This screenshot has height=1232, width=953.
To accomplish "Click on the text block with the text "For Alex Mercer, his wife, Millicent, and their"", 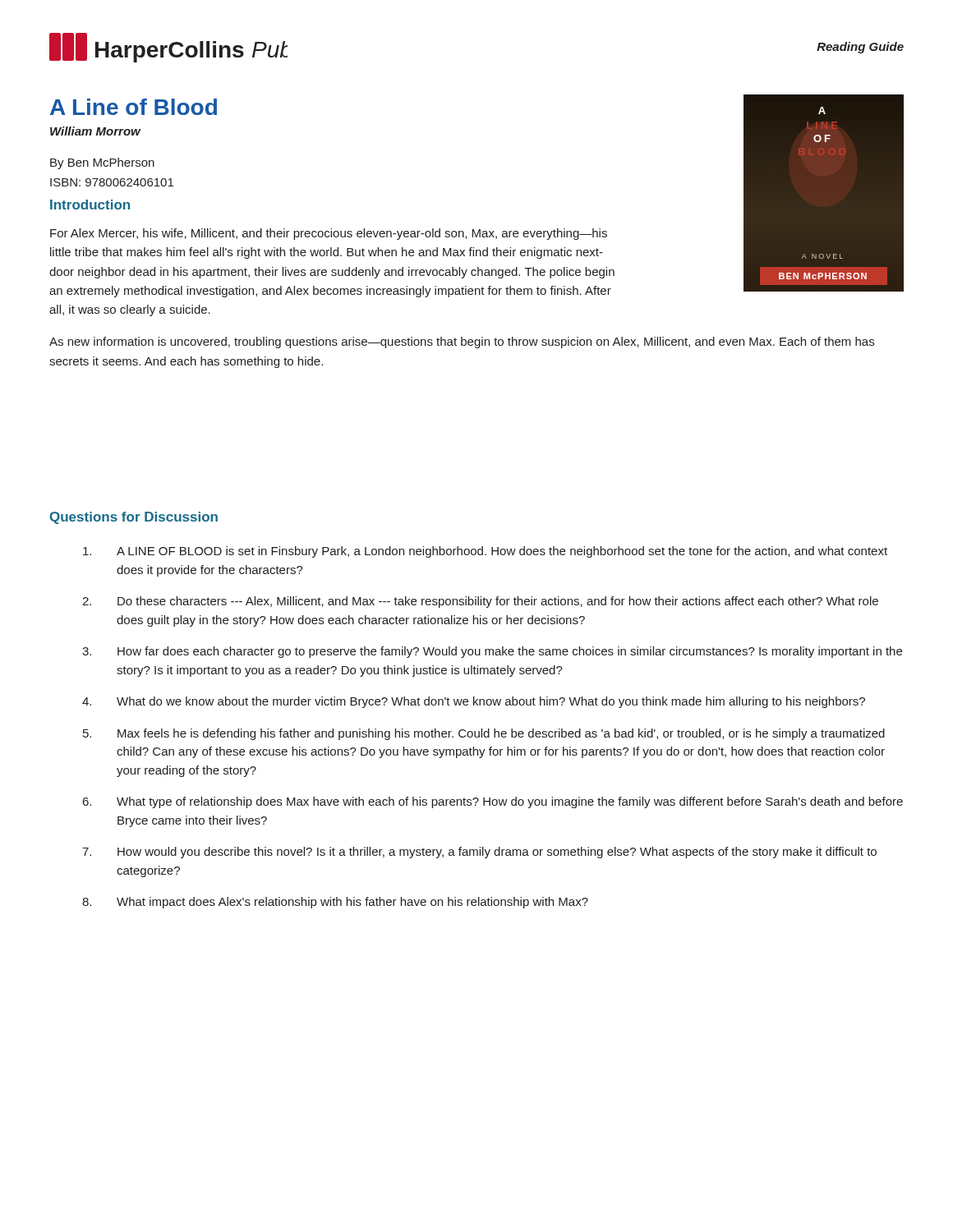I will pos(332,271).
